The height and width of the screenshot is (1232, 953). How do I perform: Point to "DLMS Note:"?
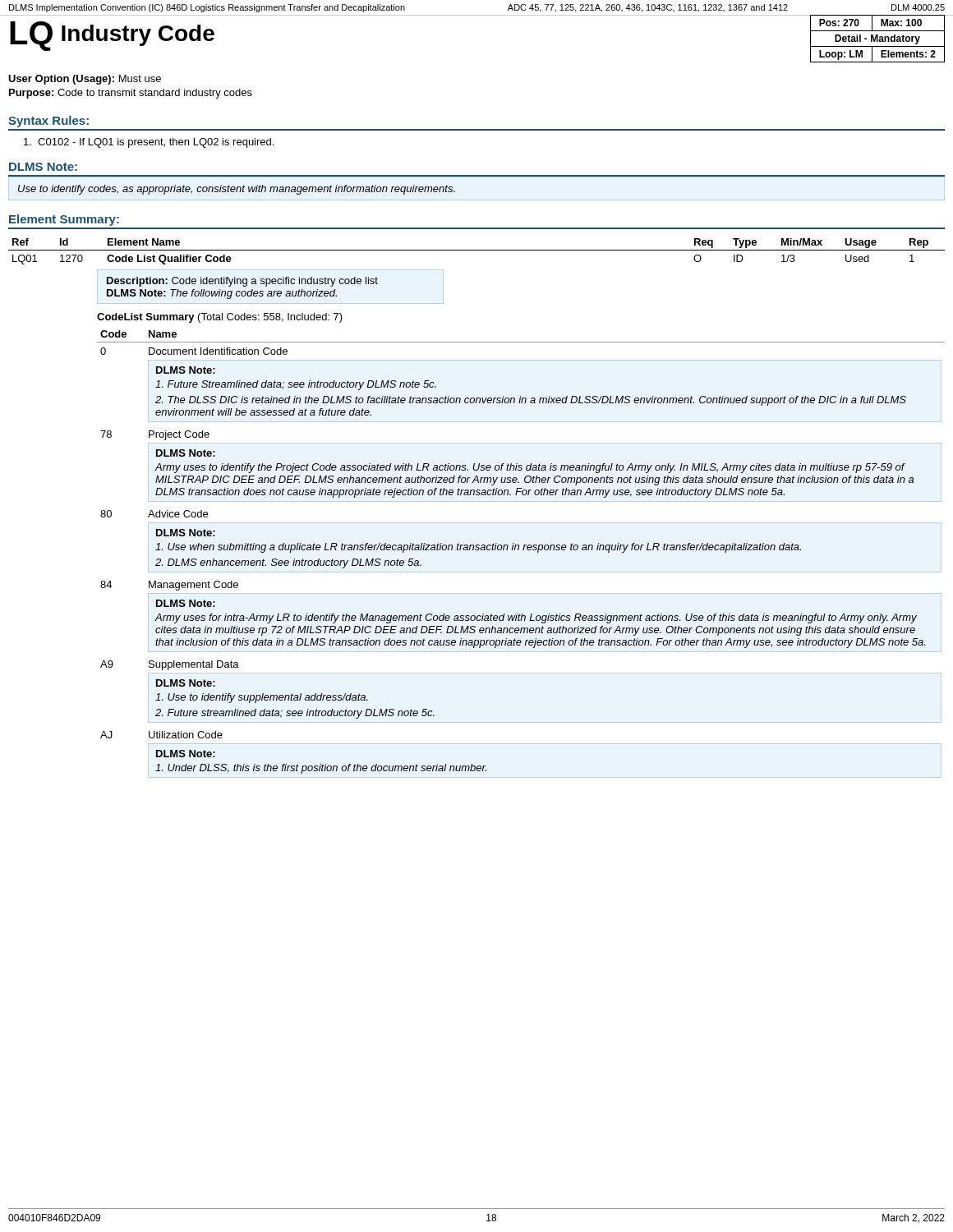[x=43, y=166]
